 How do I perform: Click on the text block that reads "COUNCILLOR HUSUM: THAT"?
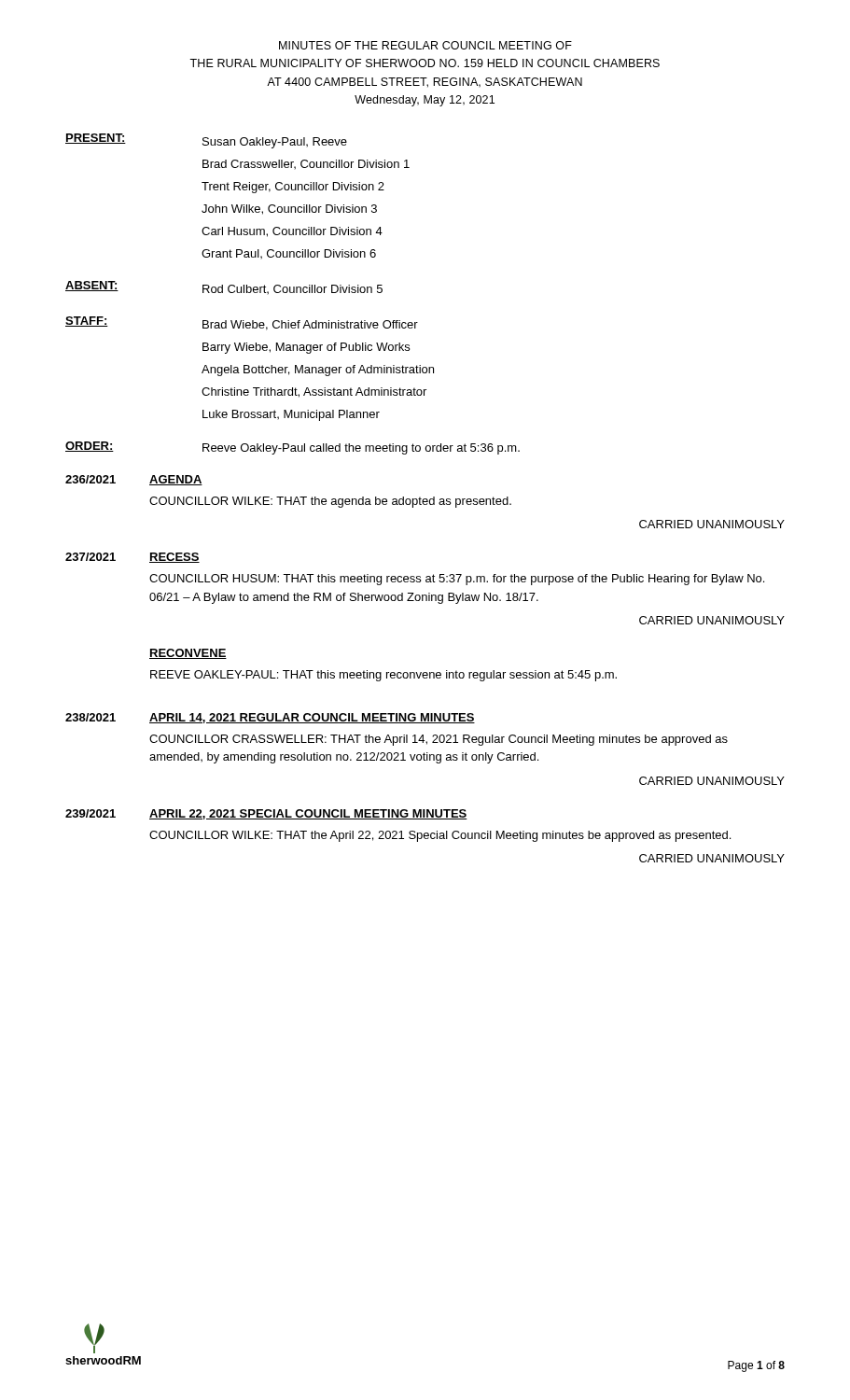[457, 587]
